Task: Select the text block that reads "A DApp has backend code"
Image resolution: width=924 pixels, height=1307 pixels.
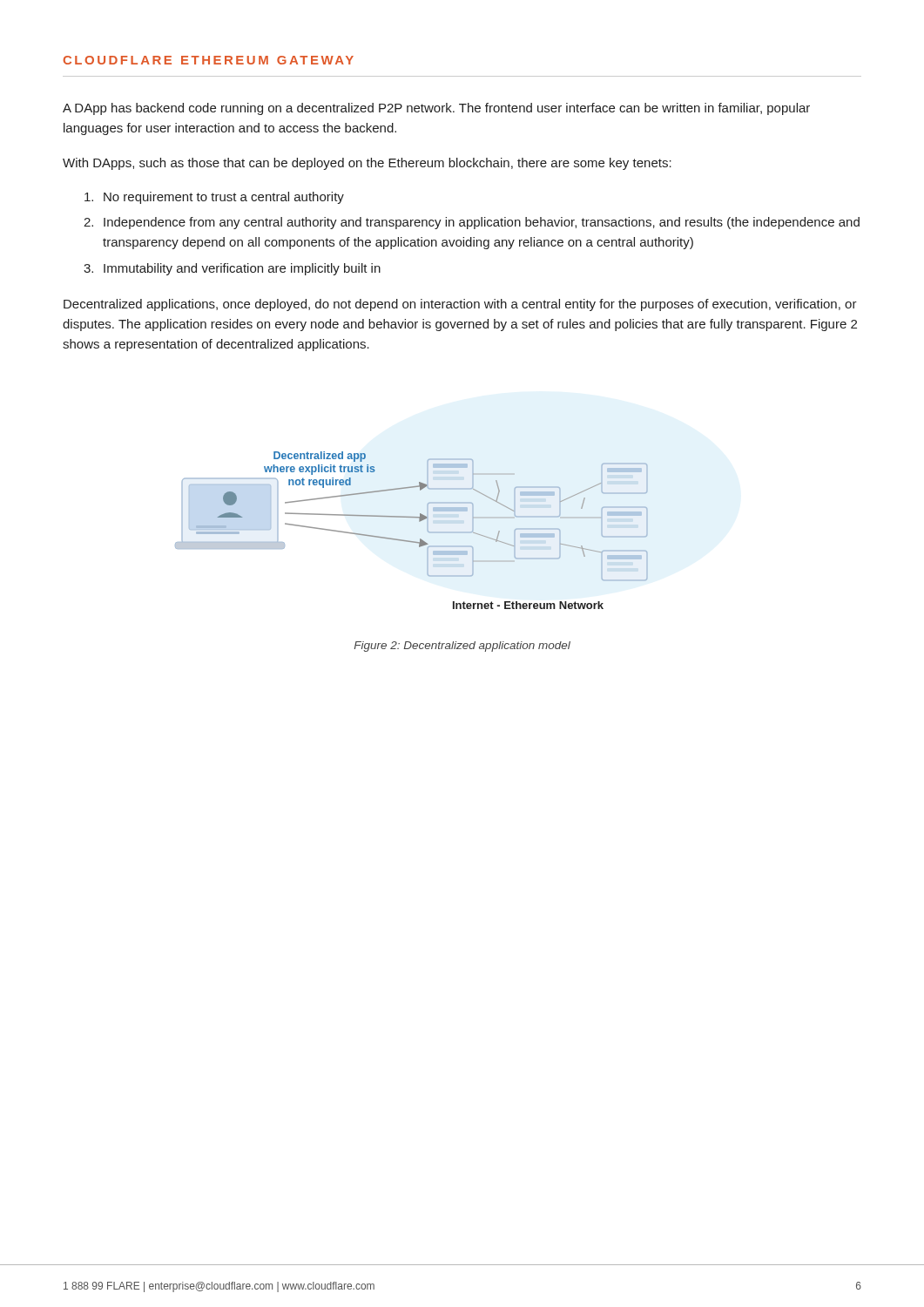Action: point(436,118)
